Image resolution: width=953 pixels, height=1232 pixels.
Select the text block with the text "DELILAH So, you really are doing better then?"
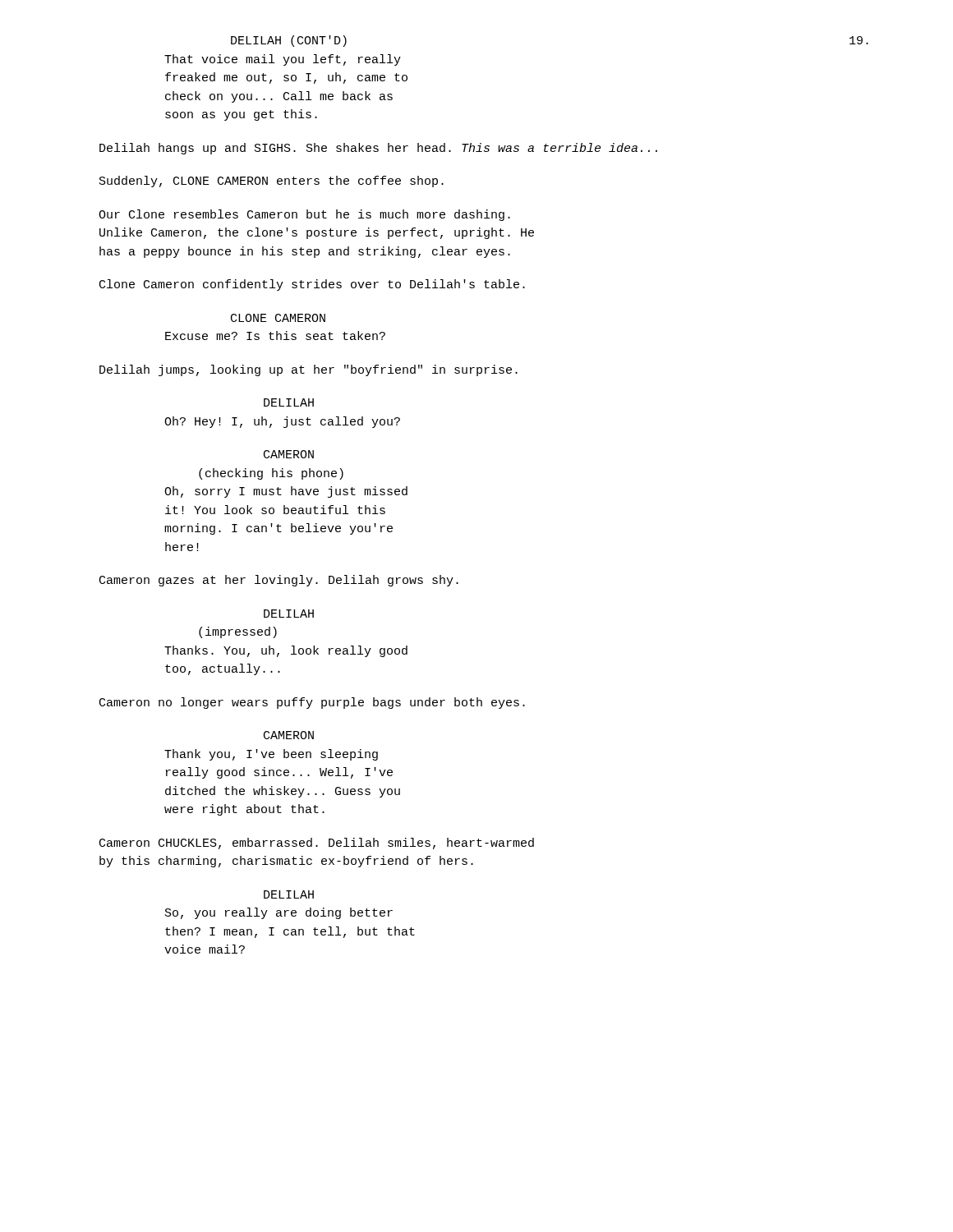[x=289, y=894]
